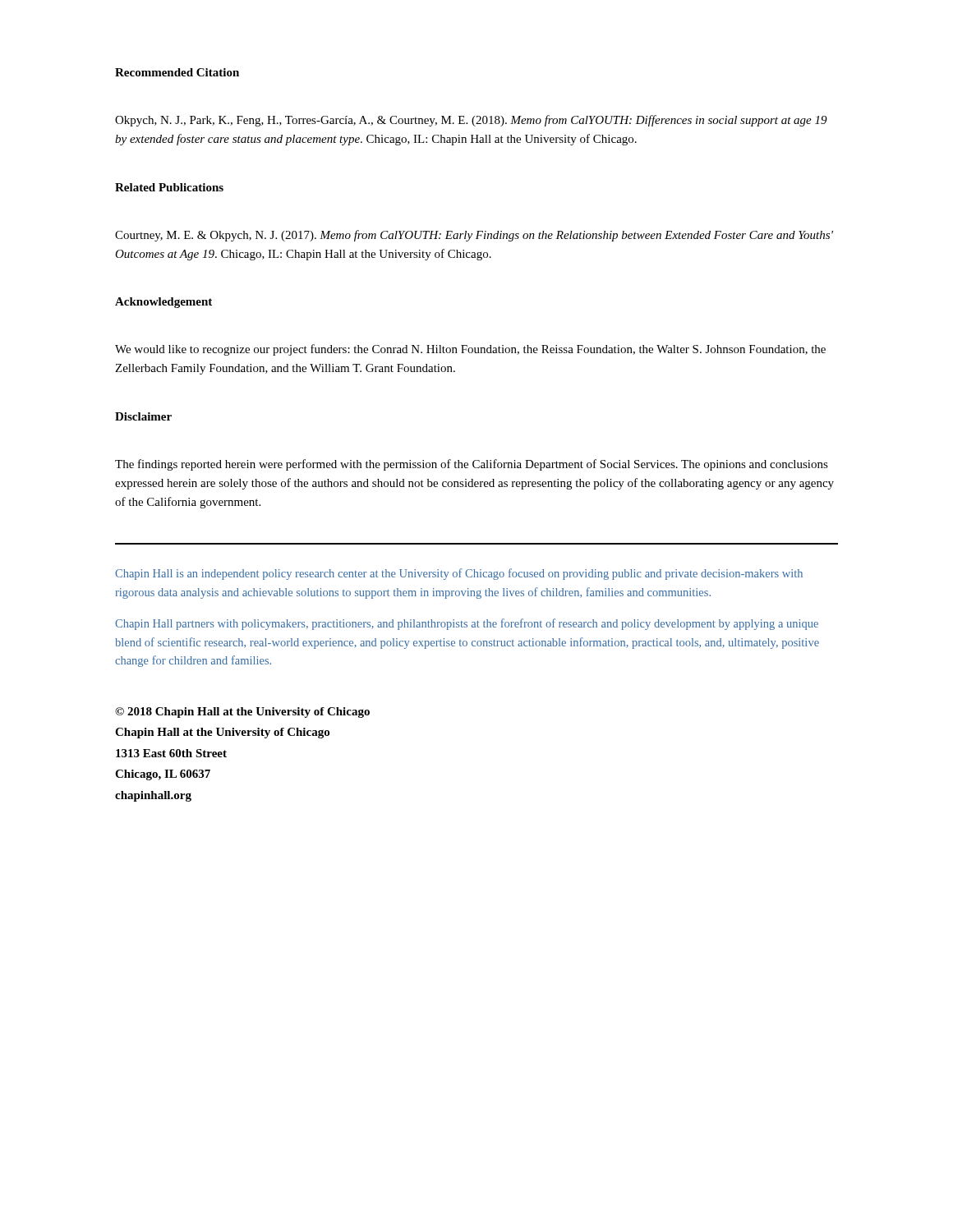The image size is (953, 1232).
Task: Navigate to the region starting "The findings reported herein were performed"
Action: [476, 483]
